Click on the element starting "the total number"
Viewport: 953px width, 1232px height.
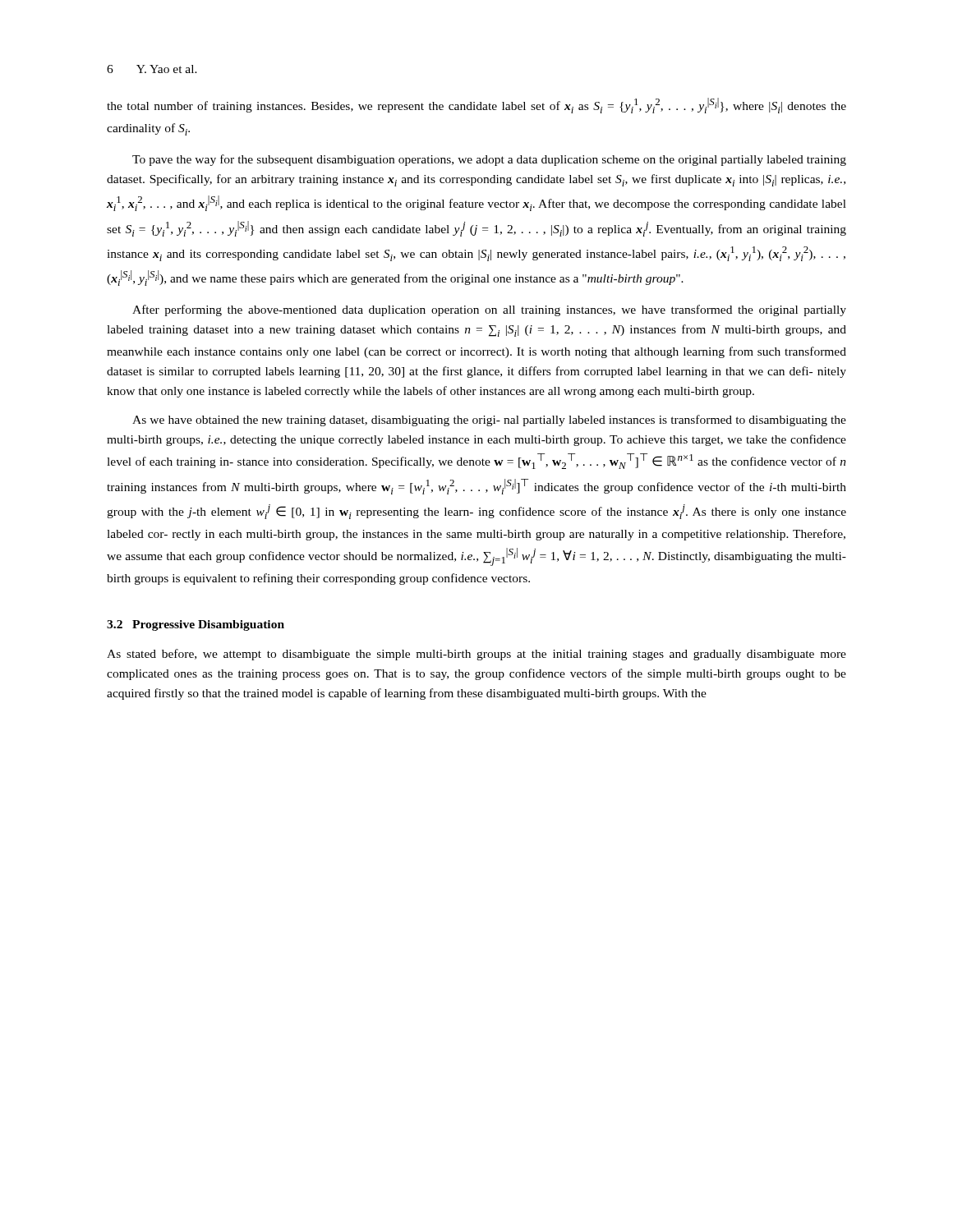[x=476, y=117]
